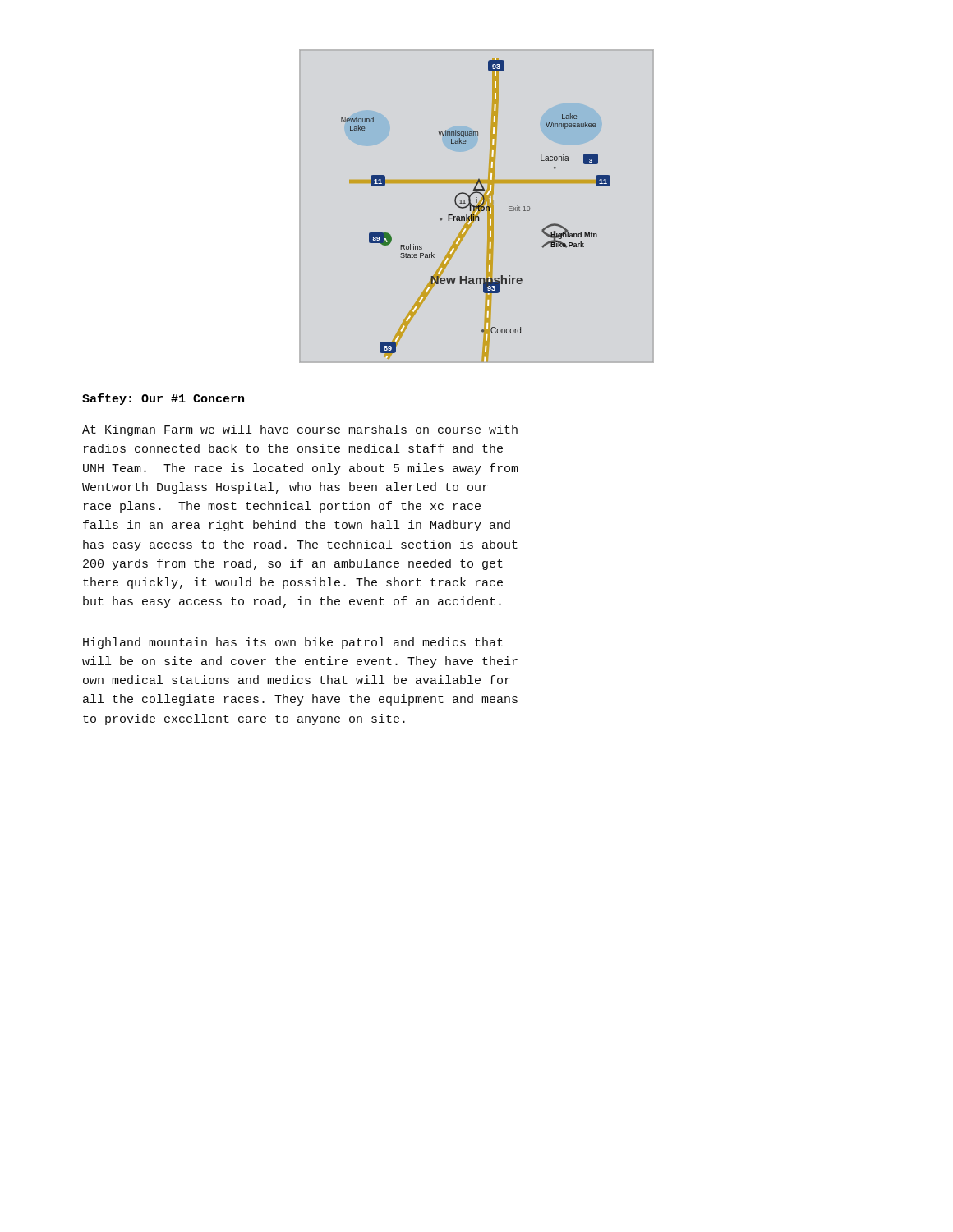Locate the element starting "Saftey: Our #1 Concern"

[x=163, y=400]
